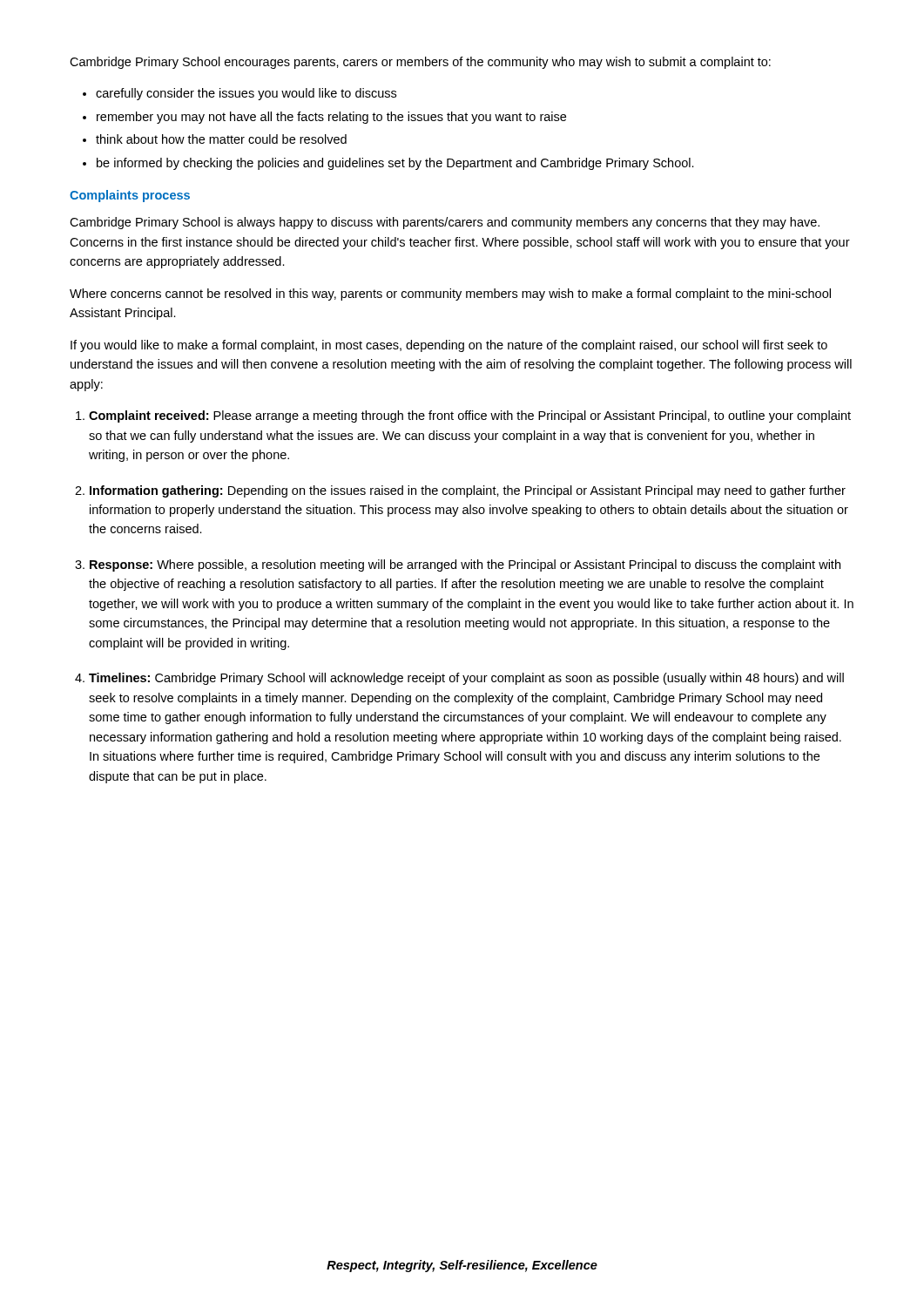Find the block on this page that starts "If you would like"
Viewport: 924px width, 1307px height.
(x=461, y=364)
